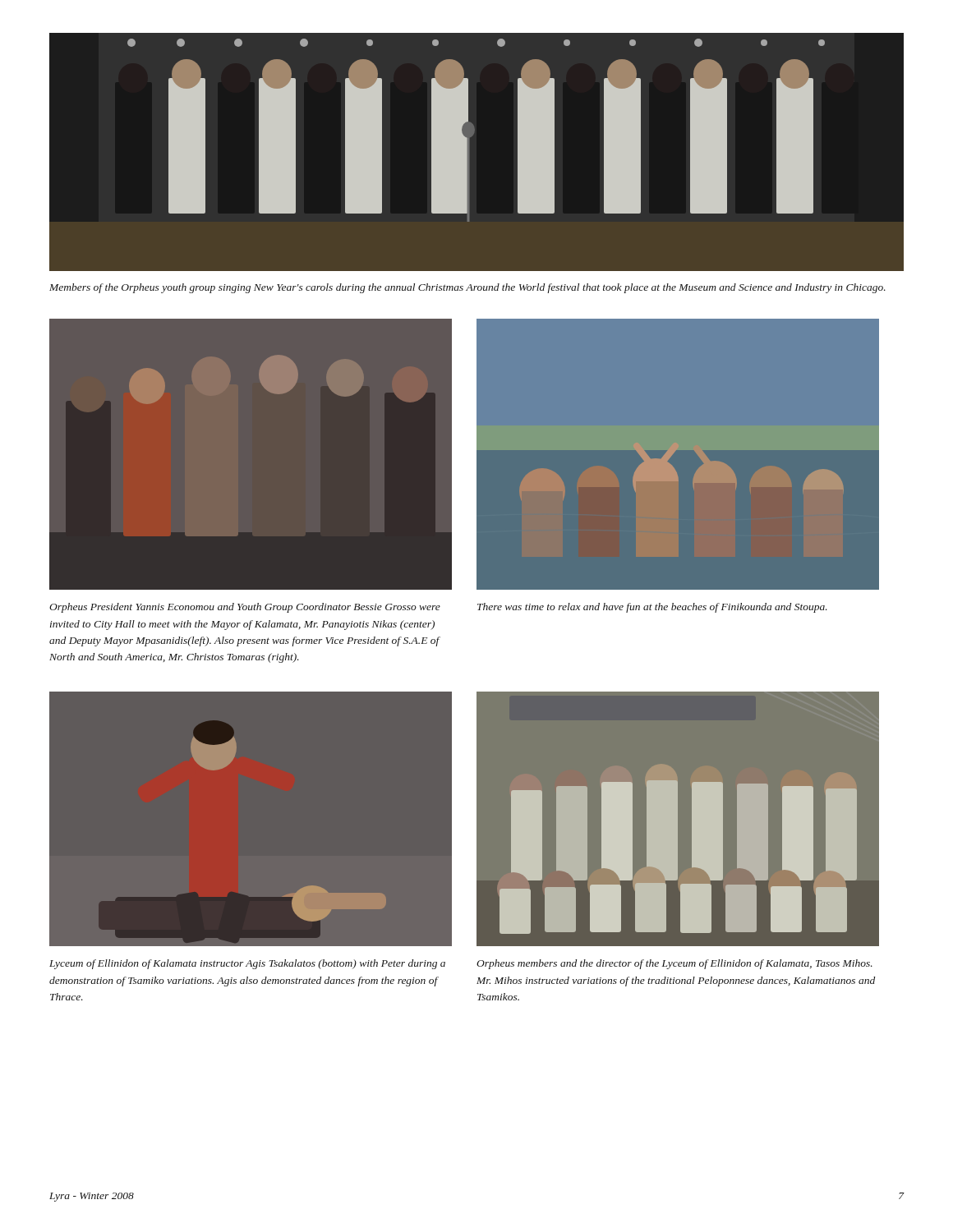Select the element starting "There was time to"

pos(652,607)
